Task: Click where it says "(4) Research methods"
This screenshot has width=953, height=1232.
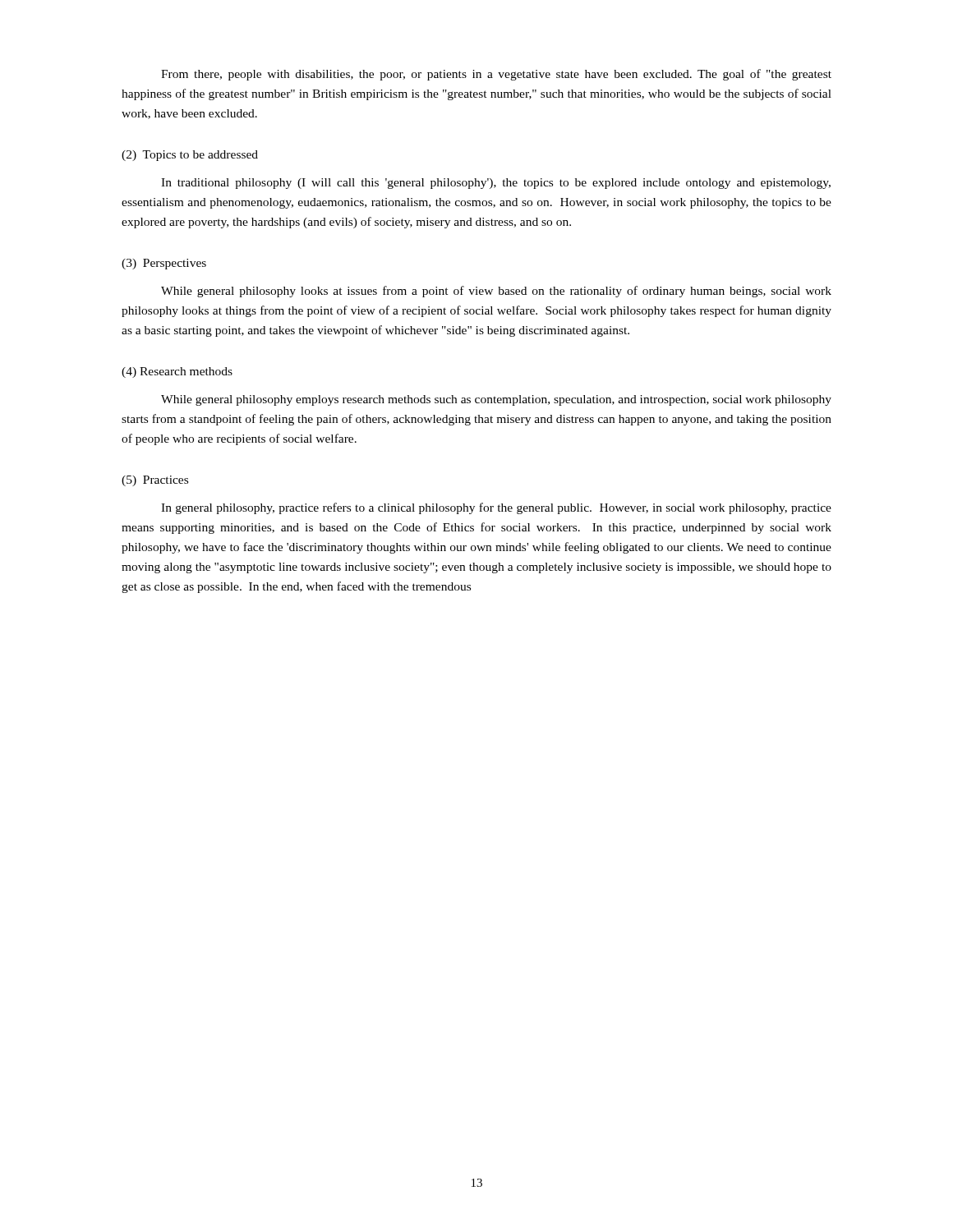Action: (x=177, y=371)
